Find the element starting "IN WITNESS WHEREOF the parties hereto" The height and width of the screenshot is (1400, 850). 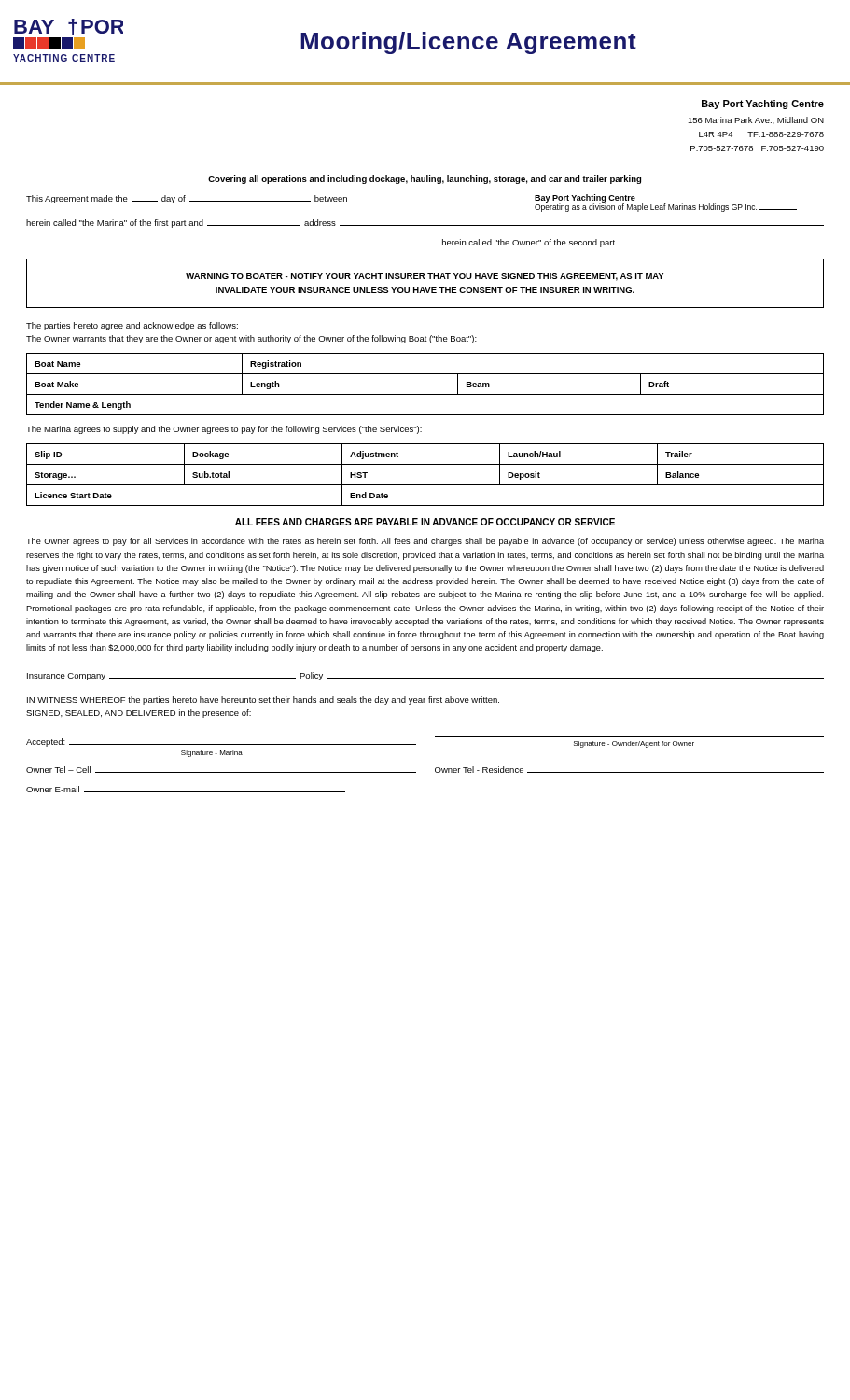(263, 706)
